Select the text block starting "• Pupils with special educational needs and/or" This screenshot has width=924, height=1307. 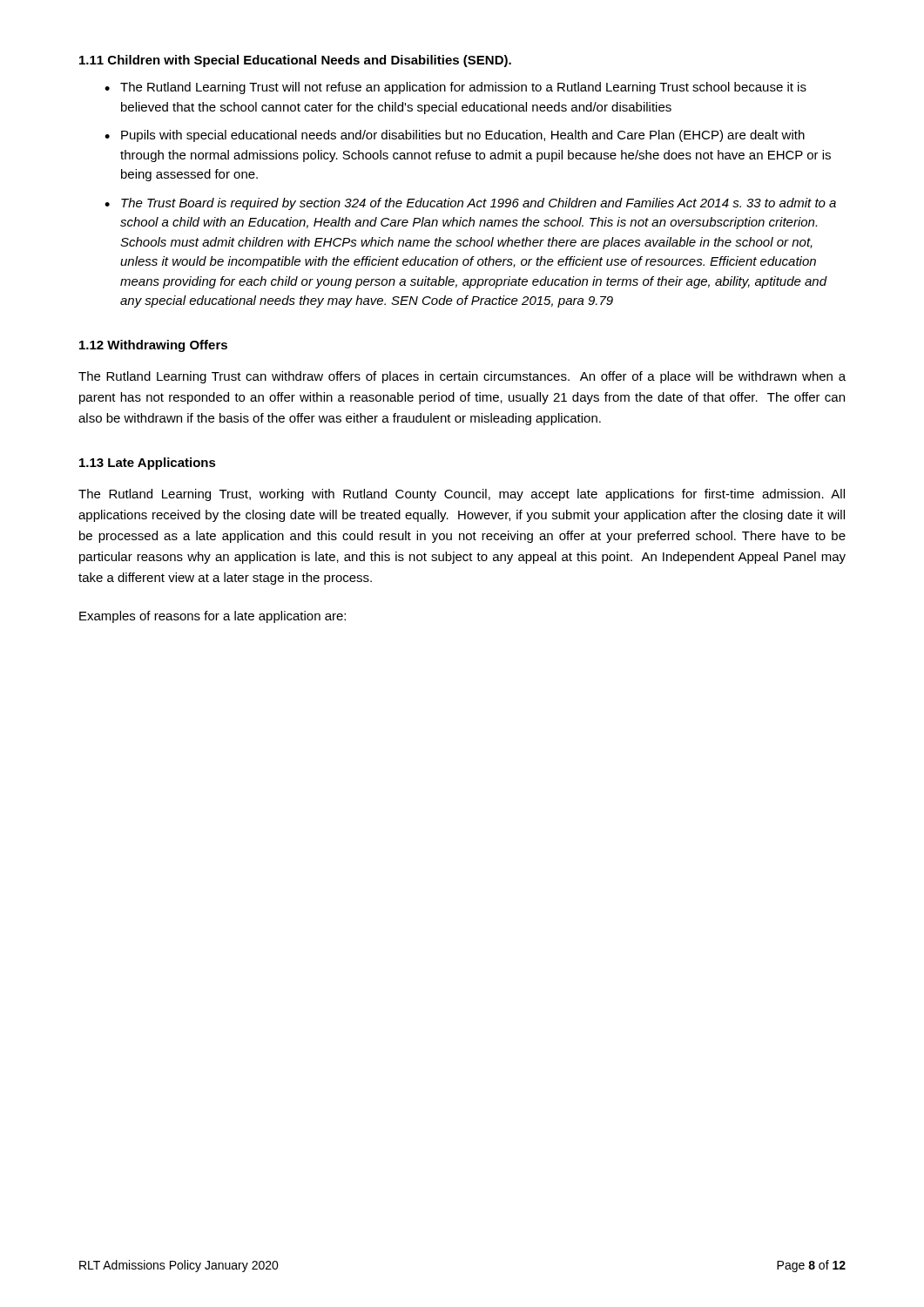click(x=475, y=155)
